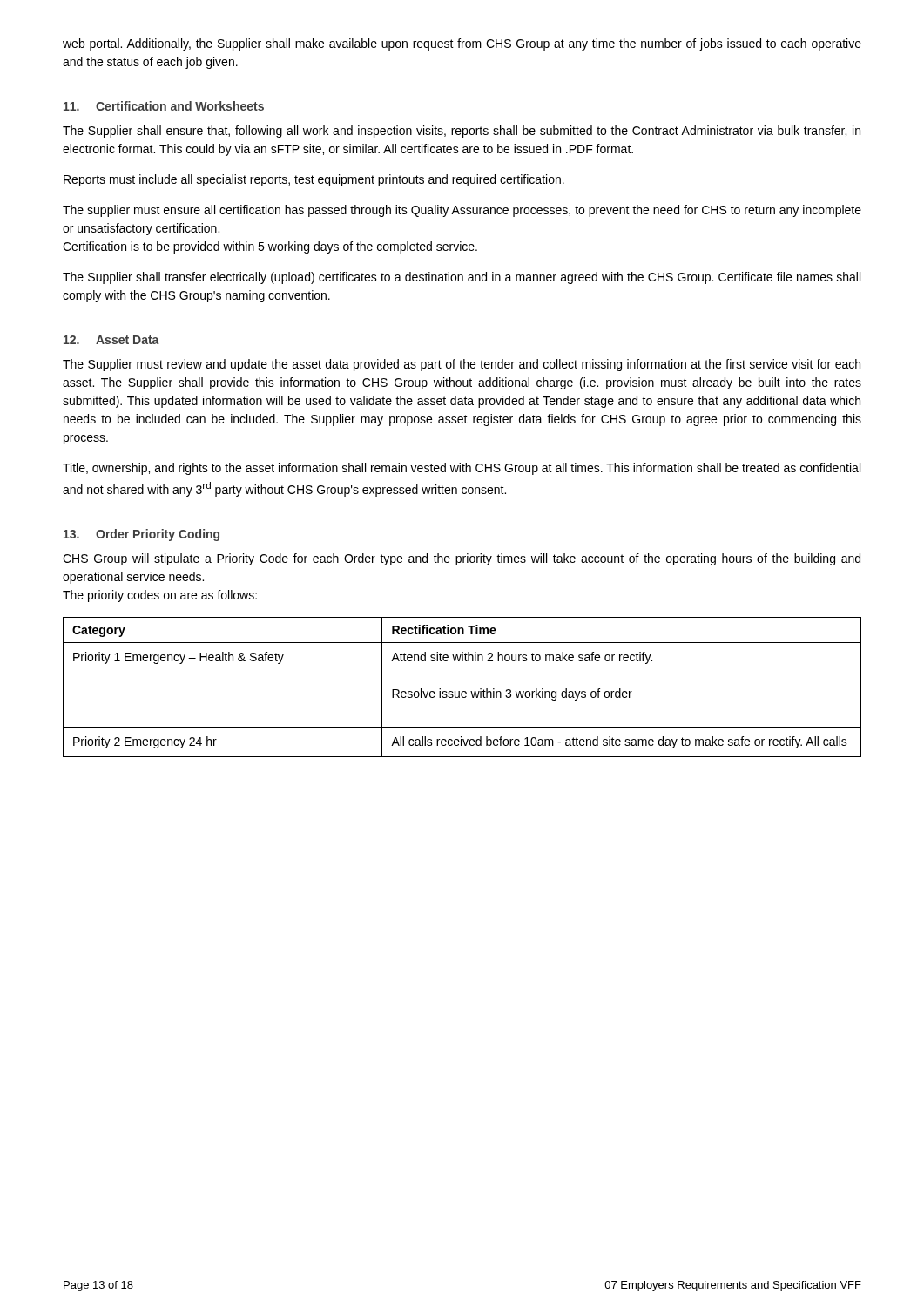The image size is (924, 1307).
Task: Click on the passage starting "13.Order Priority Coding"
Action: click(x=142, y=534)
